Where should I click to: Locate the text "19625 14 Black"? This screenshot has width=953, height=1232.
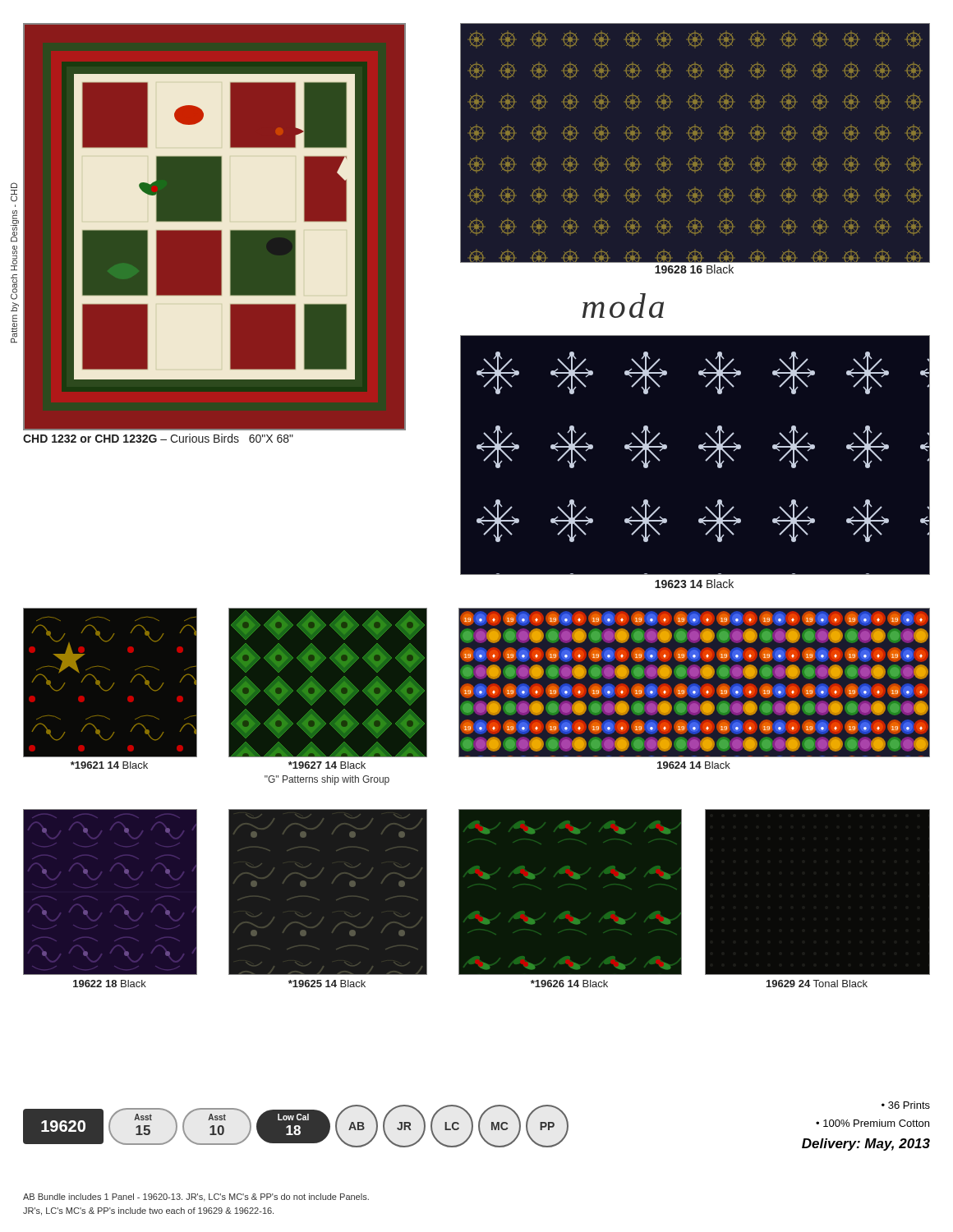[x=327, y=984]
